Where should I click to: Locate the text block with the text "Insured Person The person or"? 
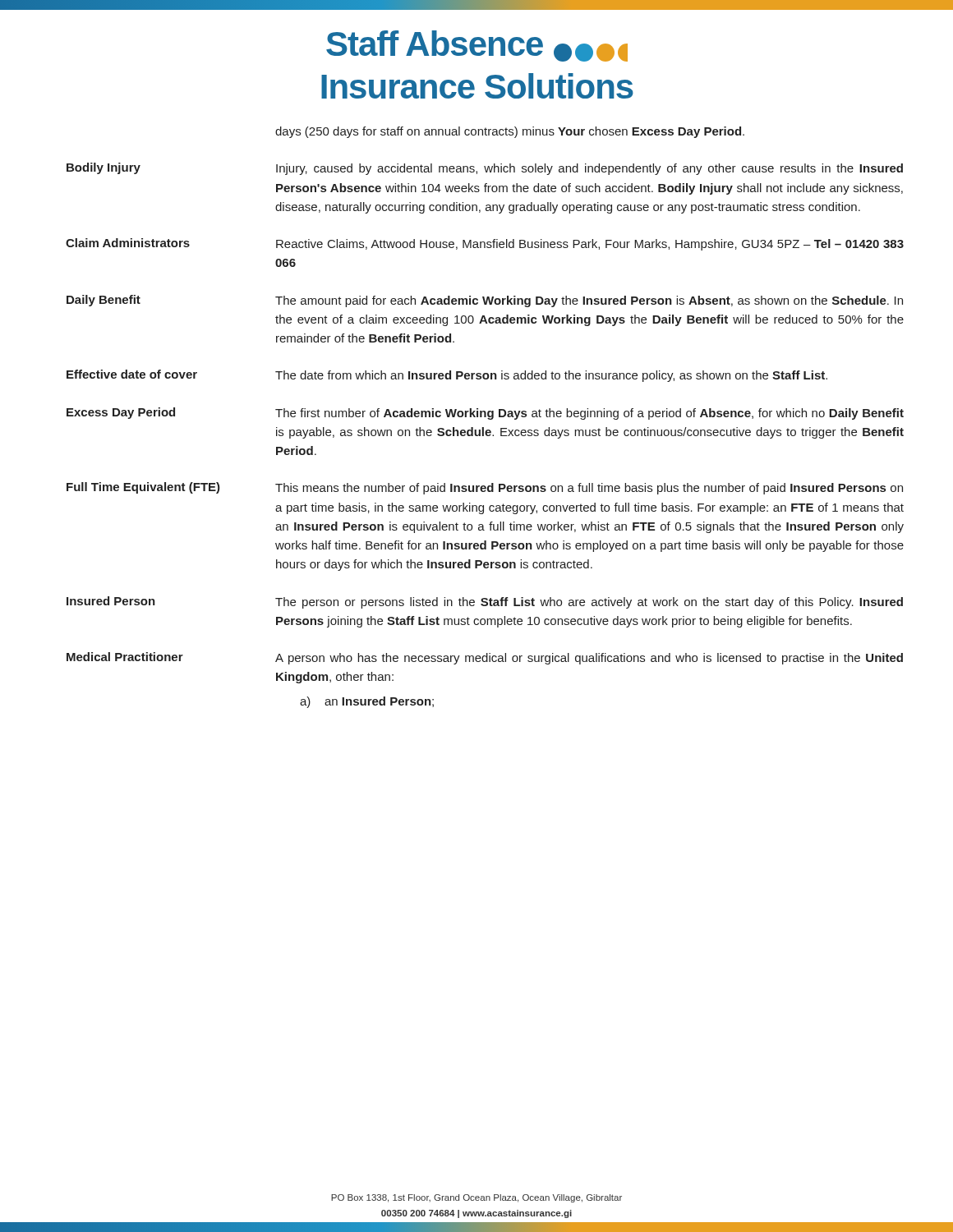(485, 611)
